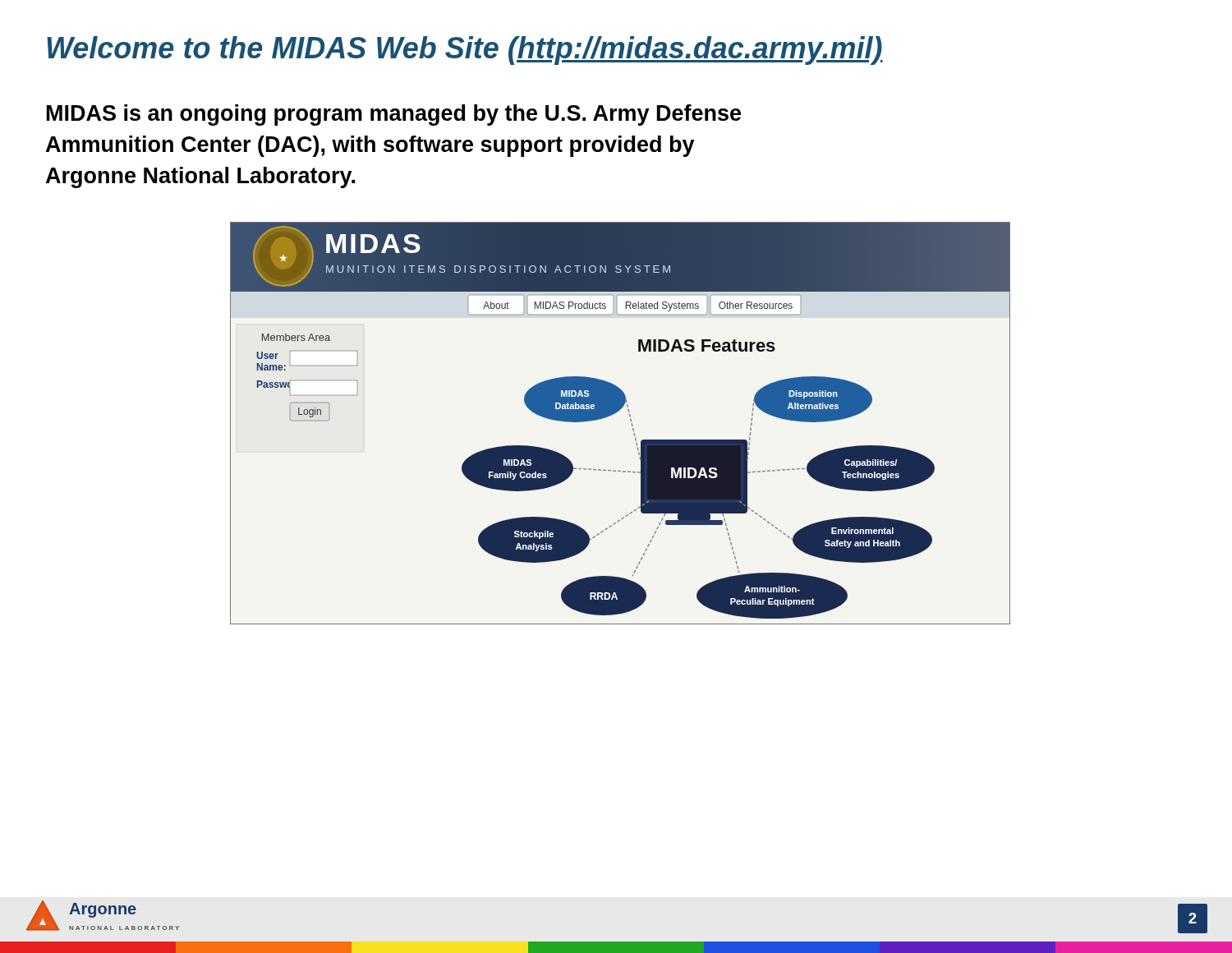The image size is (1232, 953).
Task: Click the screenshot
Action: coord(620,423)
